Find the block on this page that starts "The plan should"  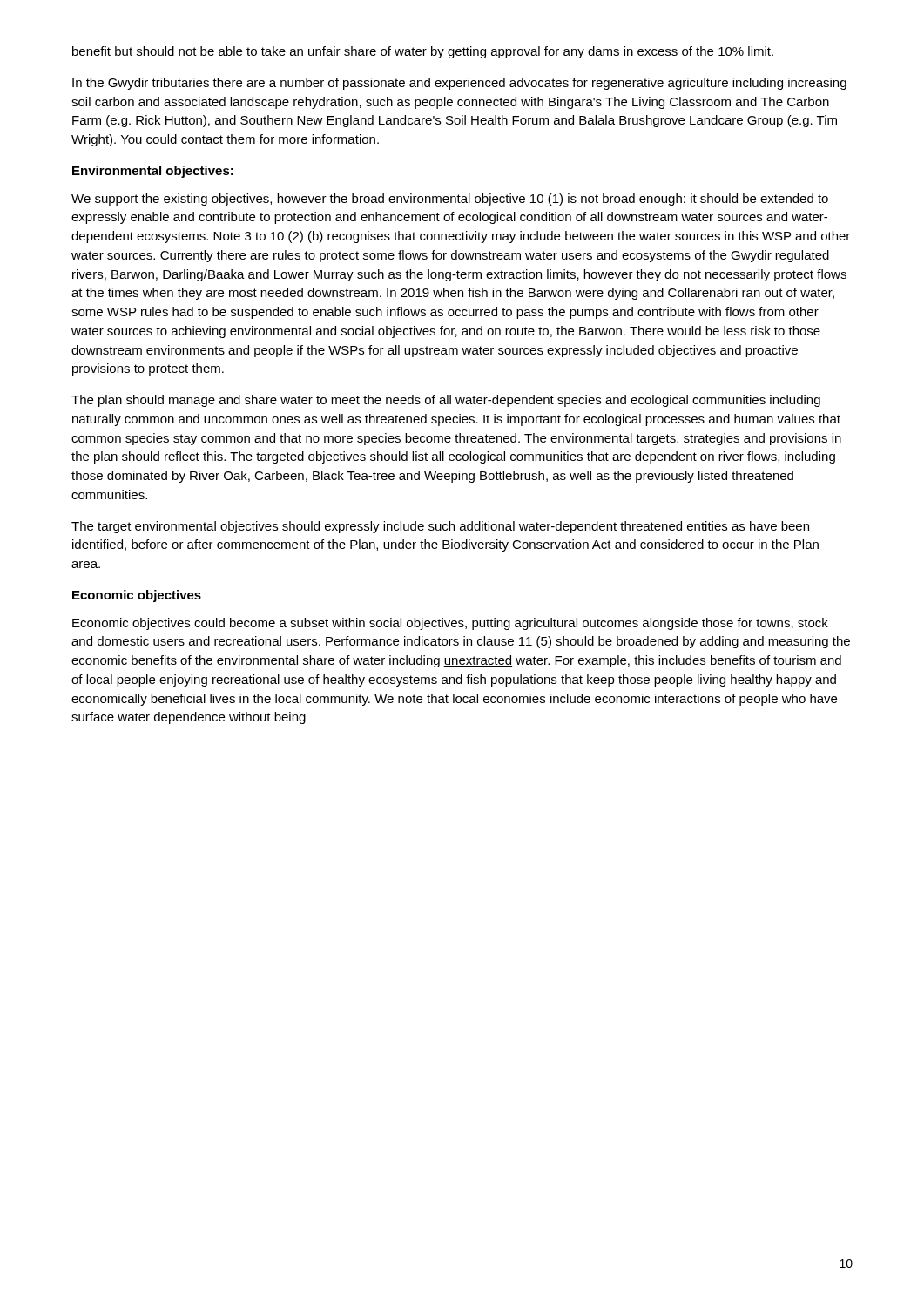457,447
